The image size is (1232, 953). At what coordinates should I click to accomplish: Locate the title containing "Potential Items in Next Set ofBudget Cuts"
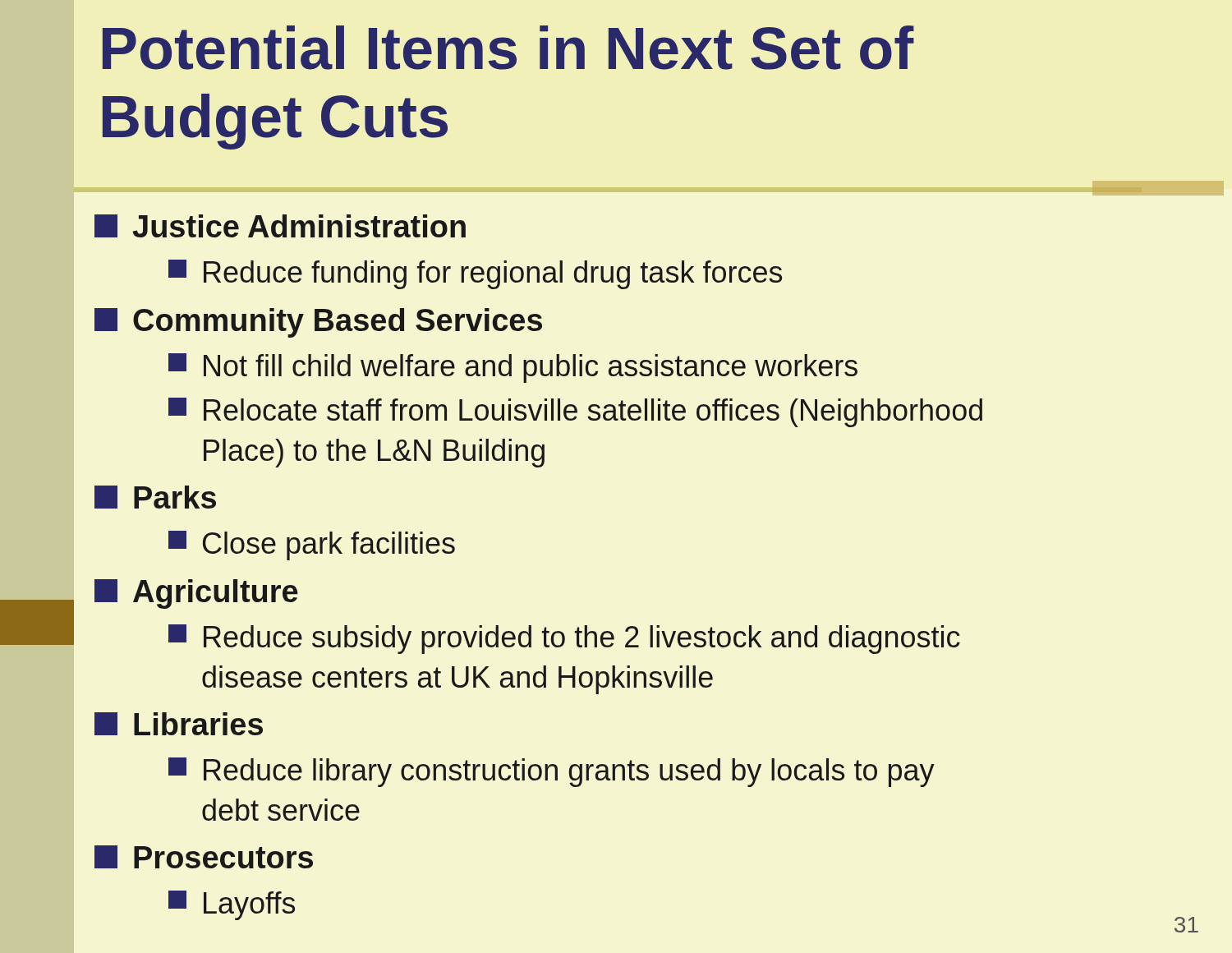[x=591, y=83]
